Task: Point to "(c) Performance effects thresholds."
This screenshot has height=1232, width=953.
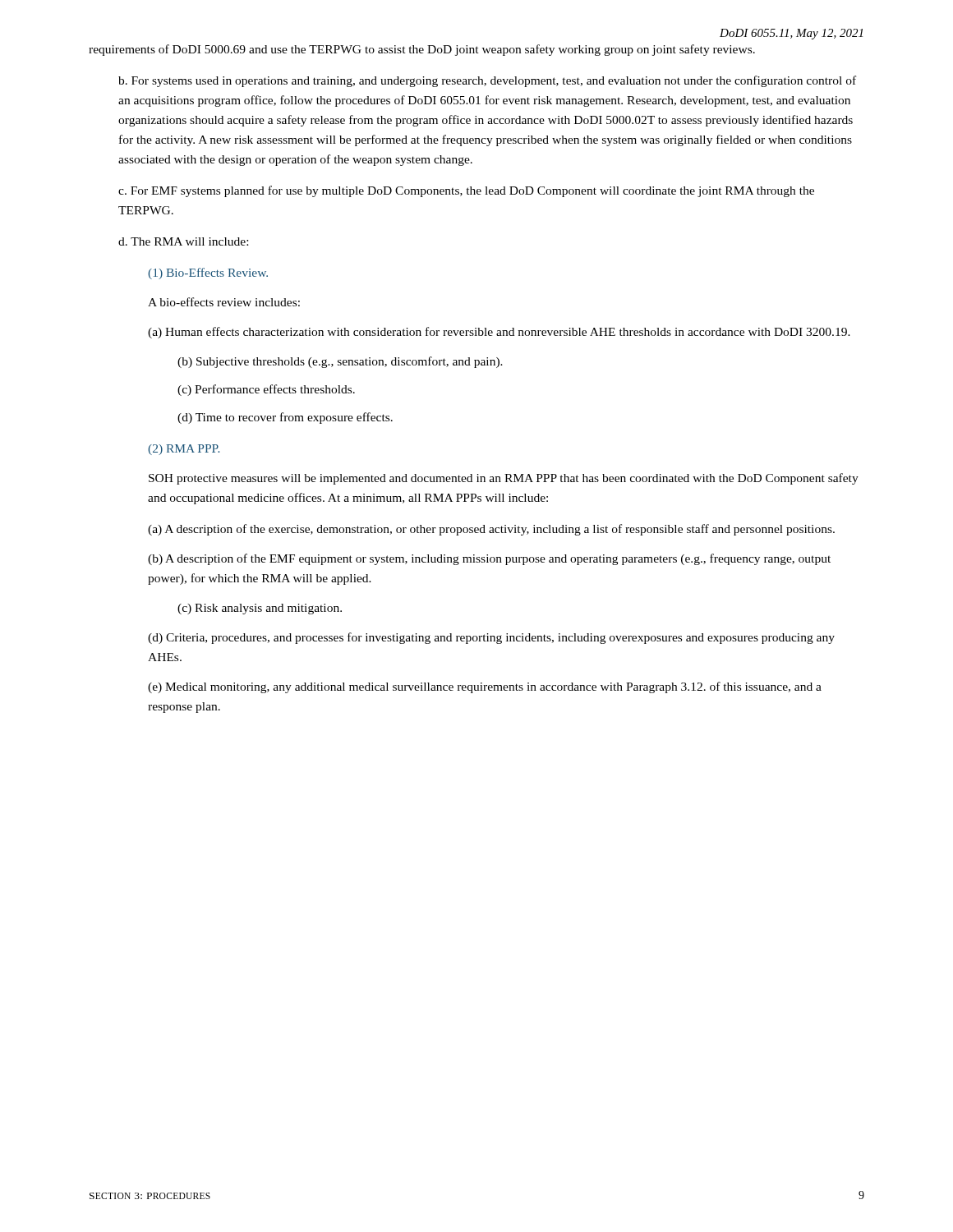Action: pos(266,389)
